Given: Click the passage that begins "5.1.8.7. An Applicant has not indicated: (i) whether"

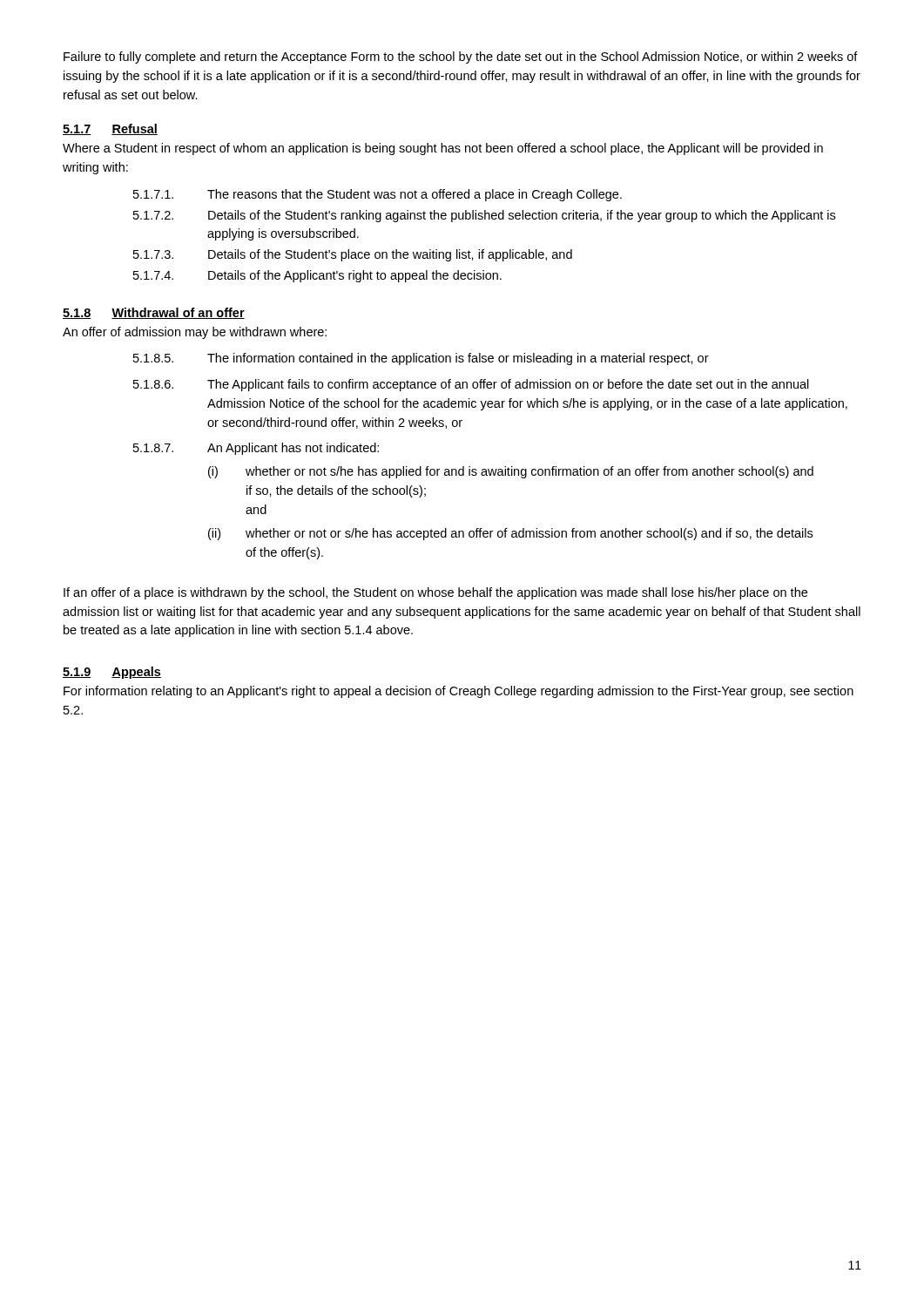Looking at the screenshot, I should pyautogui.click(x=256, y=449).
